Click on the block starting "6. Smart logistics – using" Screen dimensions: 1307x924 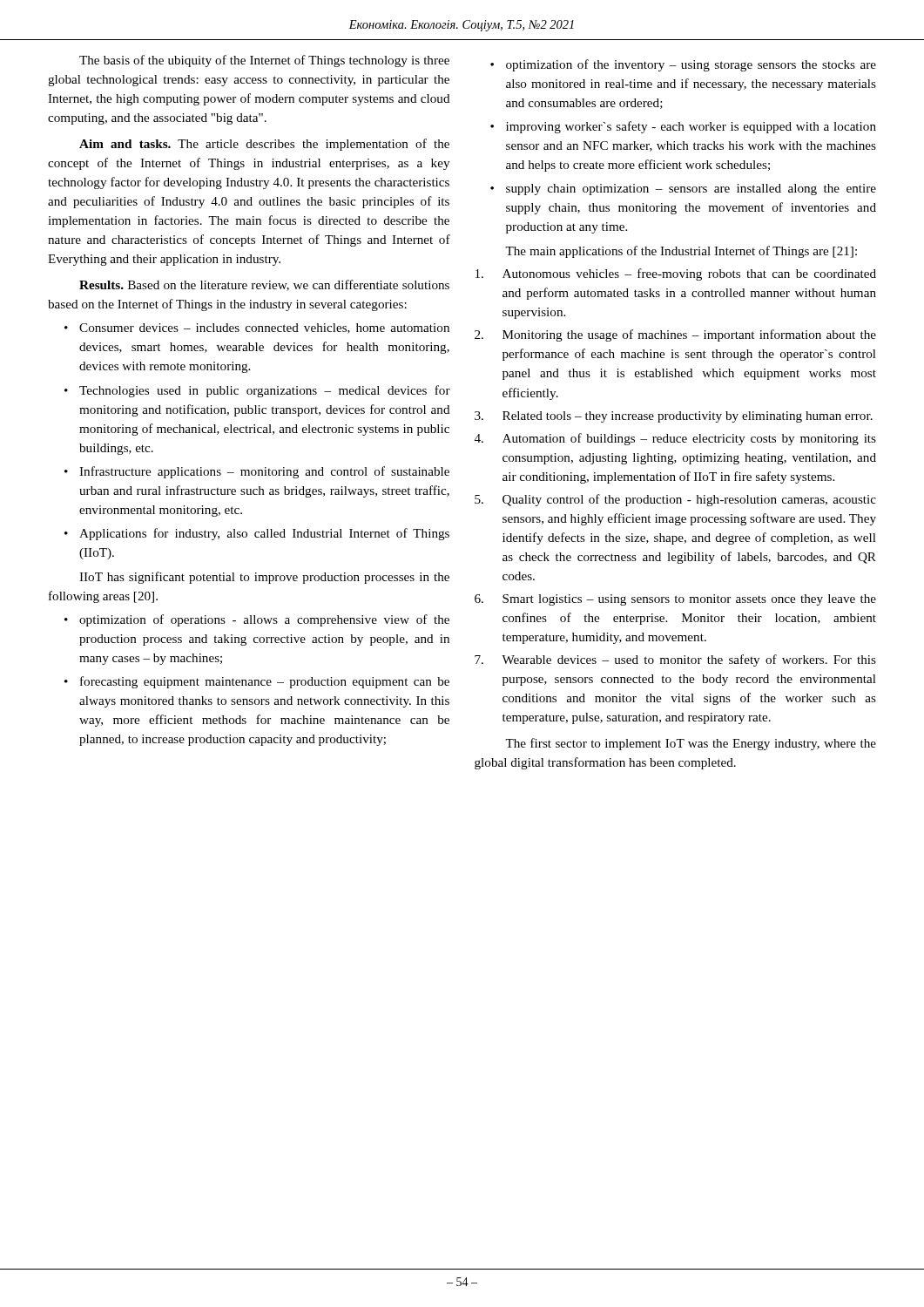pos(675,618)
